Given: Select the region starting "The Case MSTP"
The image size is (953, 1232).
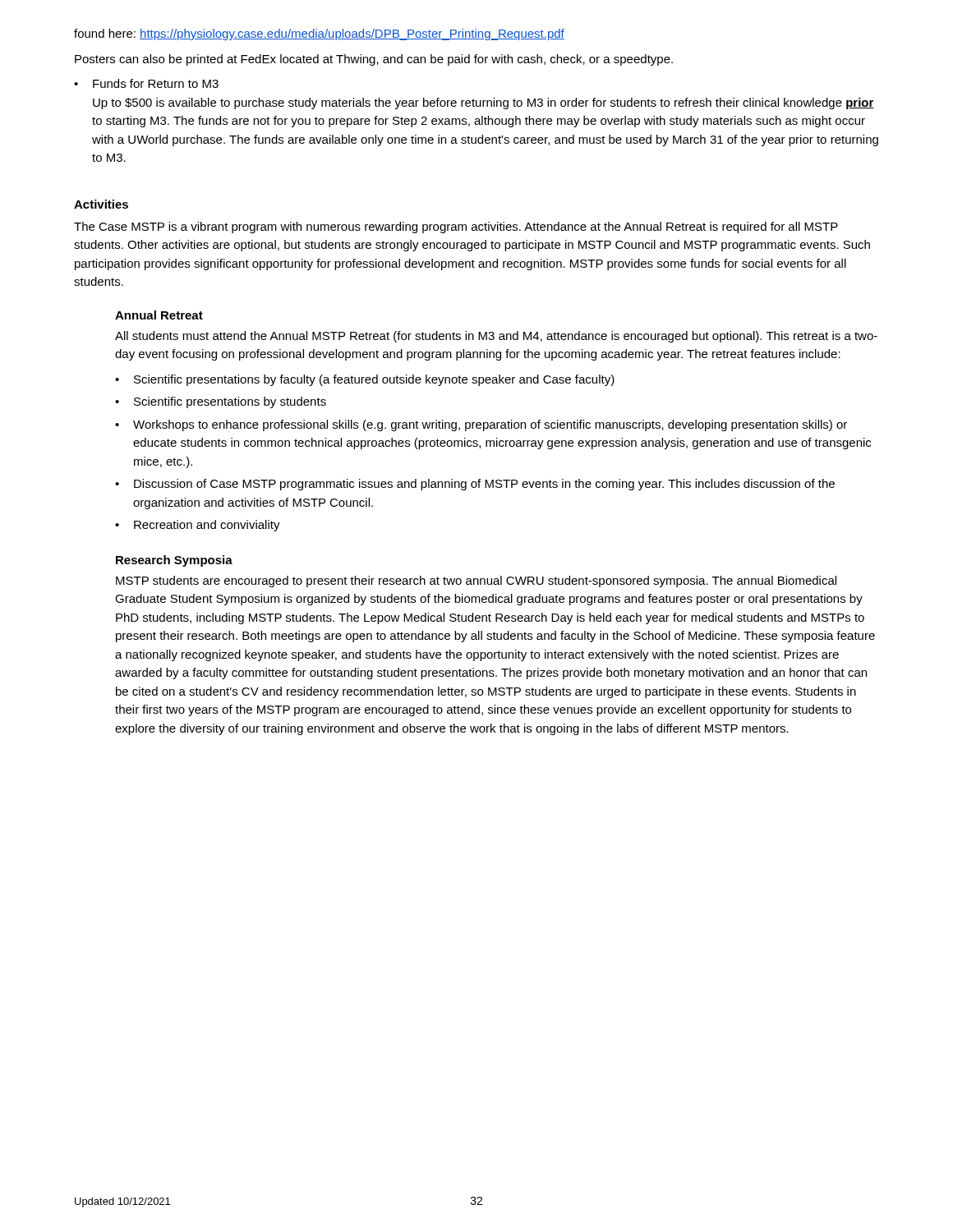Looking at the screenshot, I should [x=472, y=254].
